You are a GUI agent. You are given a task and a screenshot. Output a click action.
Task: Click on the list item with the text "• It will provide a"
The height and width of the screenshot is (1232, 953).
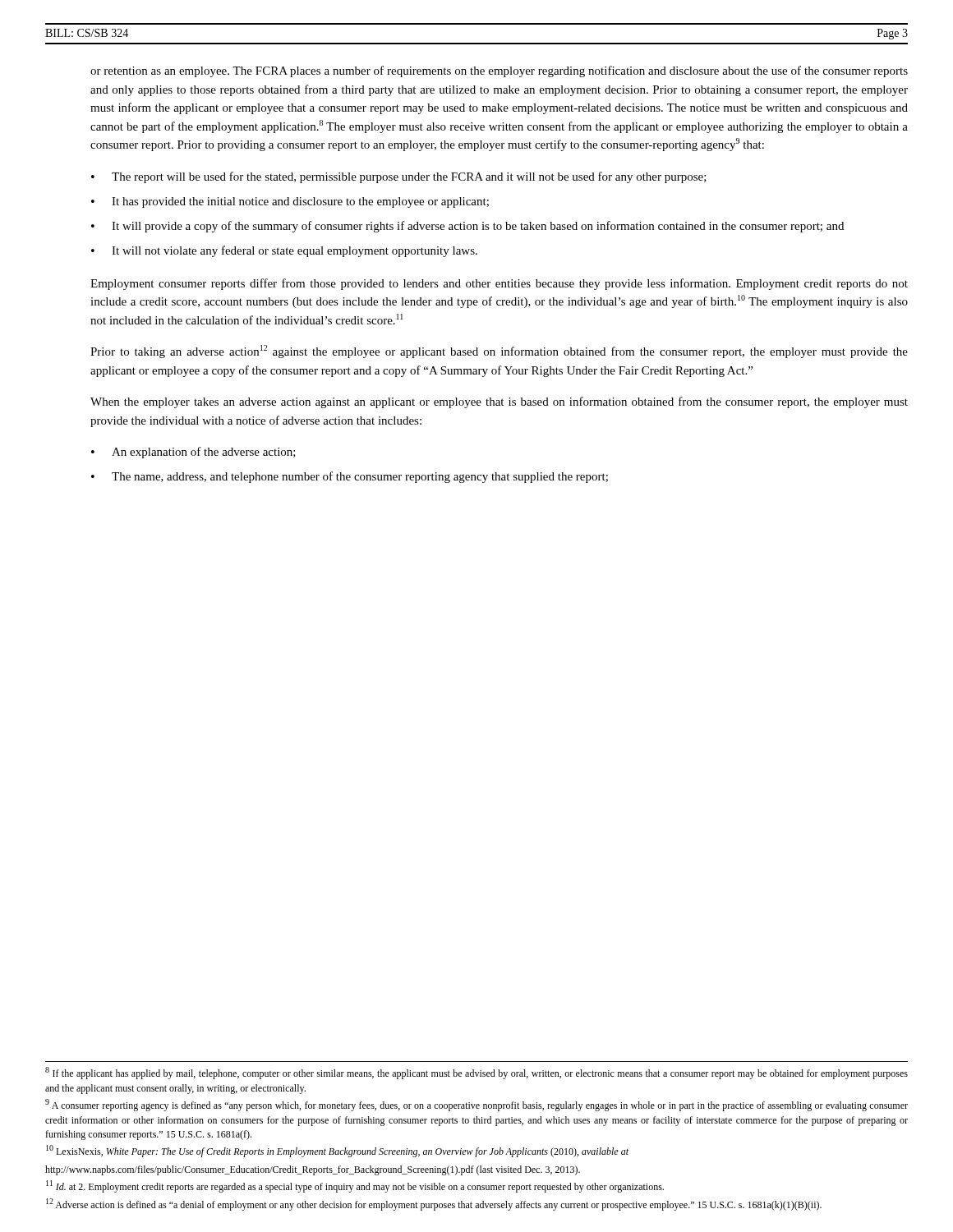pyautogui.click(x=499, y=226)
